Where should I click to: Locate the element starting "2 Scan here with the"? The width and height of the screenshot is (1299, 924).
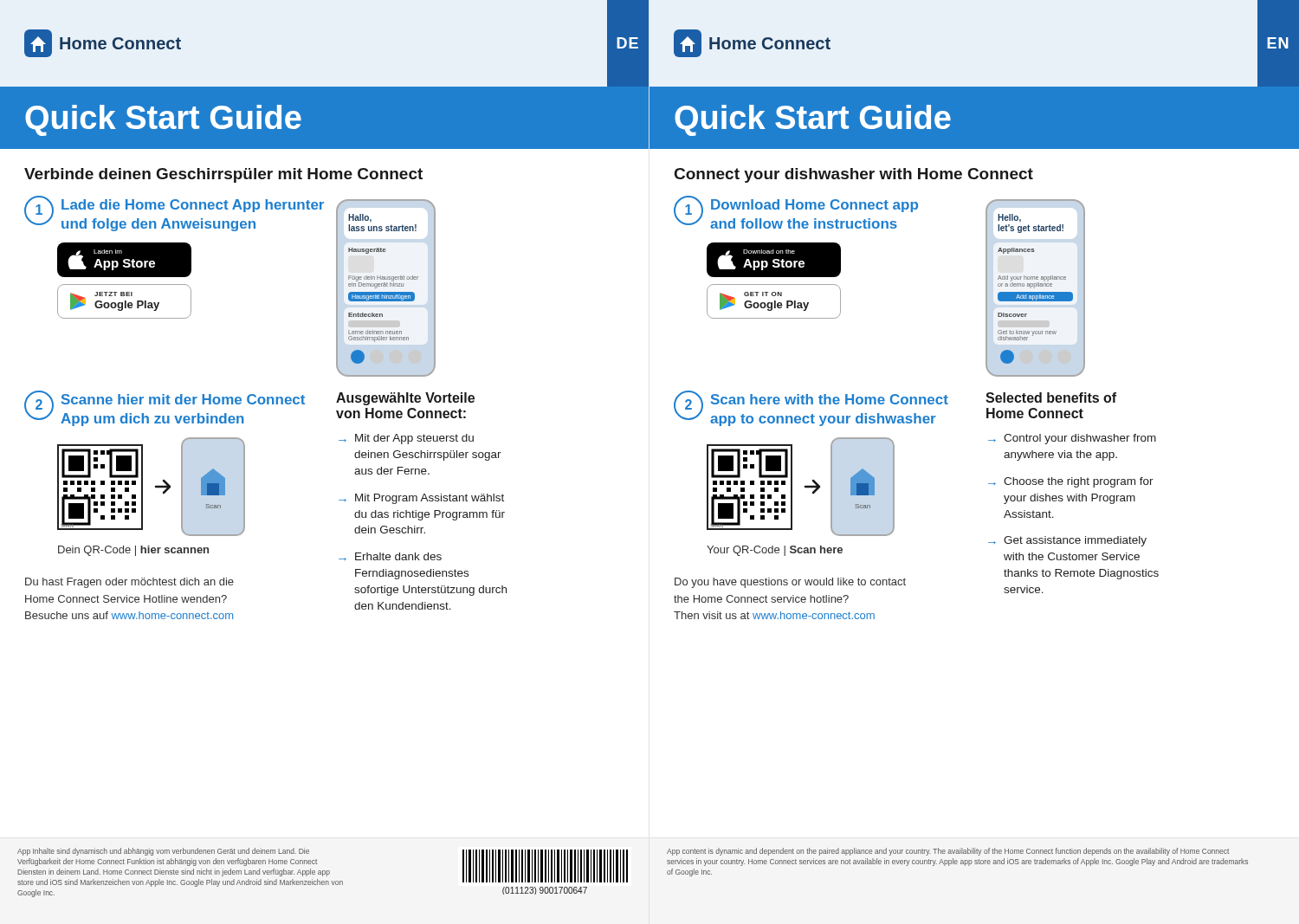[811, 410]
